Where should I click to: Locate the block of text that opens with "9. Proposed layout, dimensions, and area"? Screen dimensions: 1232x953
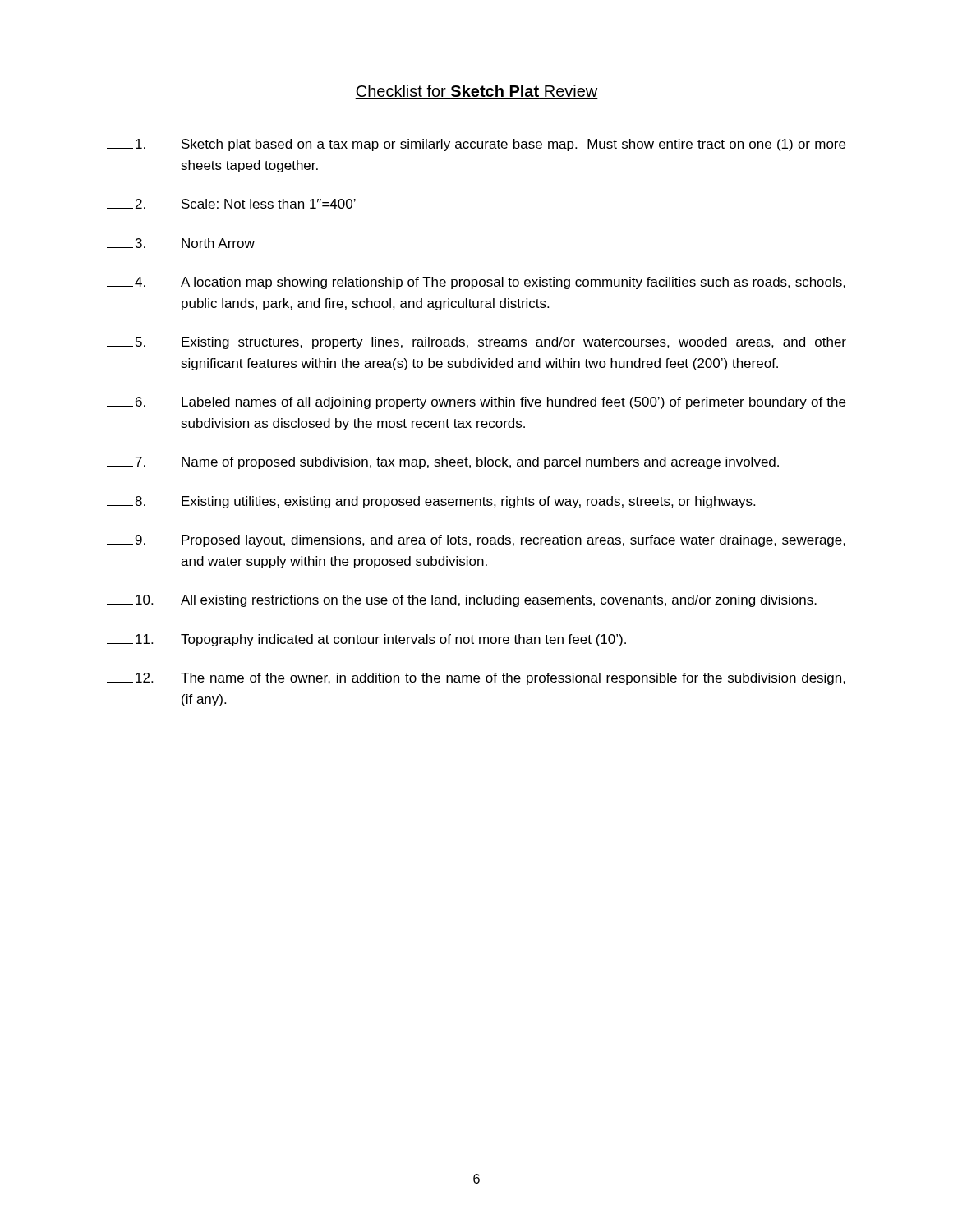(x=476, y=551)
